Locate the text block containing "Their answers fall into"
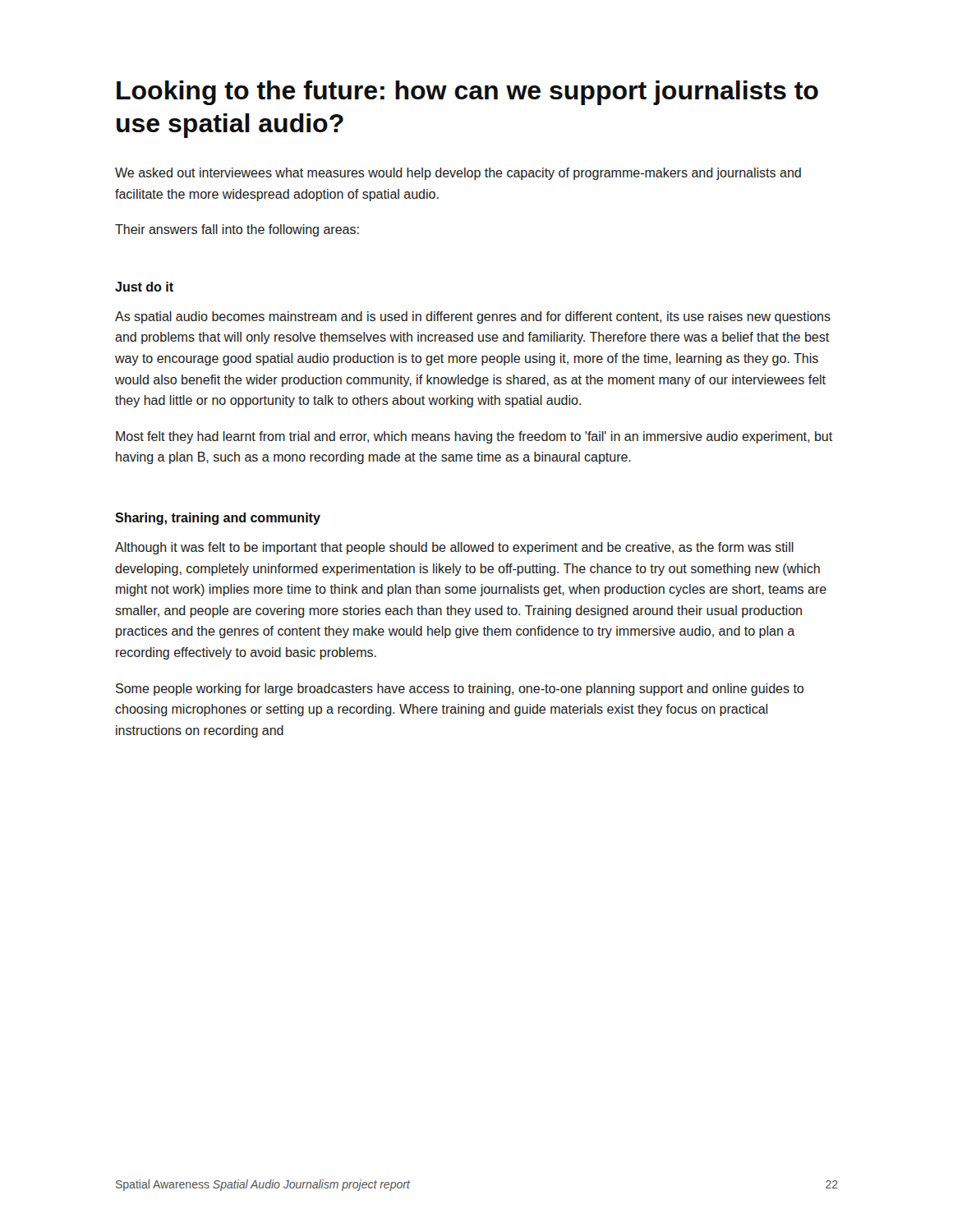Screen dimensions: 1232x953 (237, 230)
